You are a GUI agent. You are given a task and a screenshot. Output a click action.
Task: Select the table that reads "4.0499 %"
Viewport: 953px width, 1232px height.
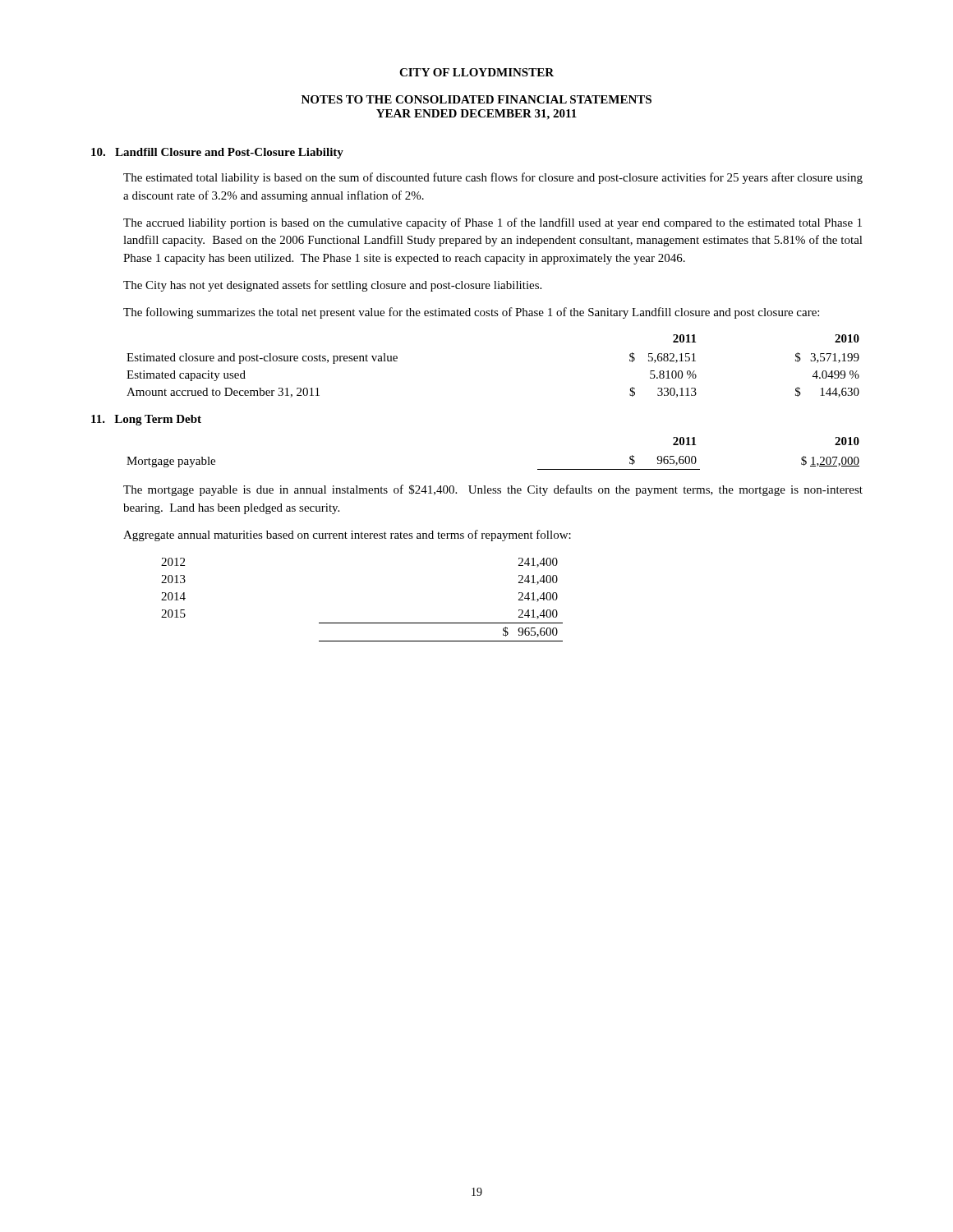point(493,366)
